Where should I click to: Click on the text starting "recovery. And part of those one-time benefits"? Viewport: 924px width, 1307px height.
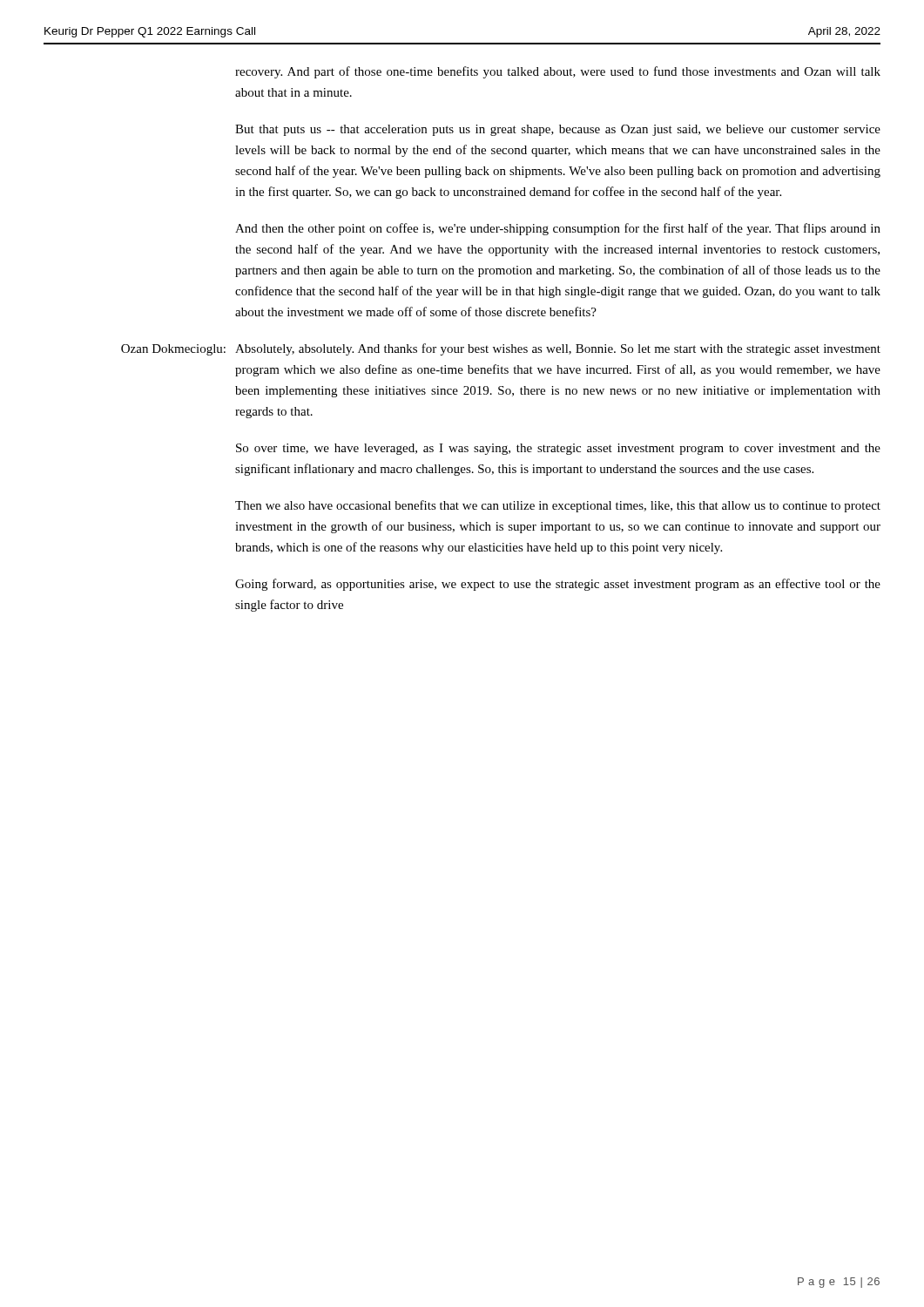(x=558, y=82)
